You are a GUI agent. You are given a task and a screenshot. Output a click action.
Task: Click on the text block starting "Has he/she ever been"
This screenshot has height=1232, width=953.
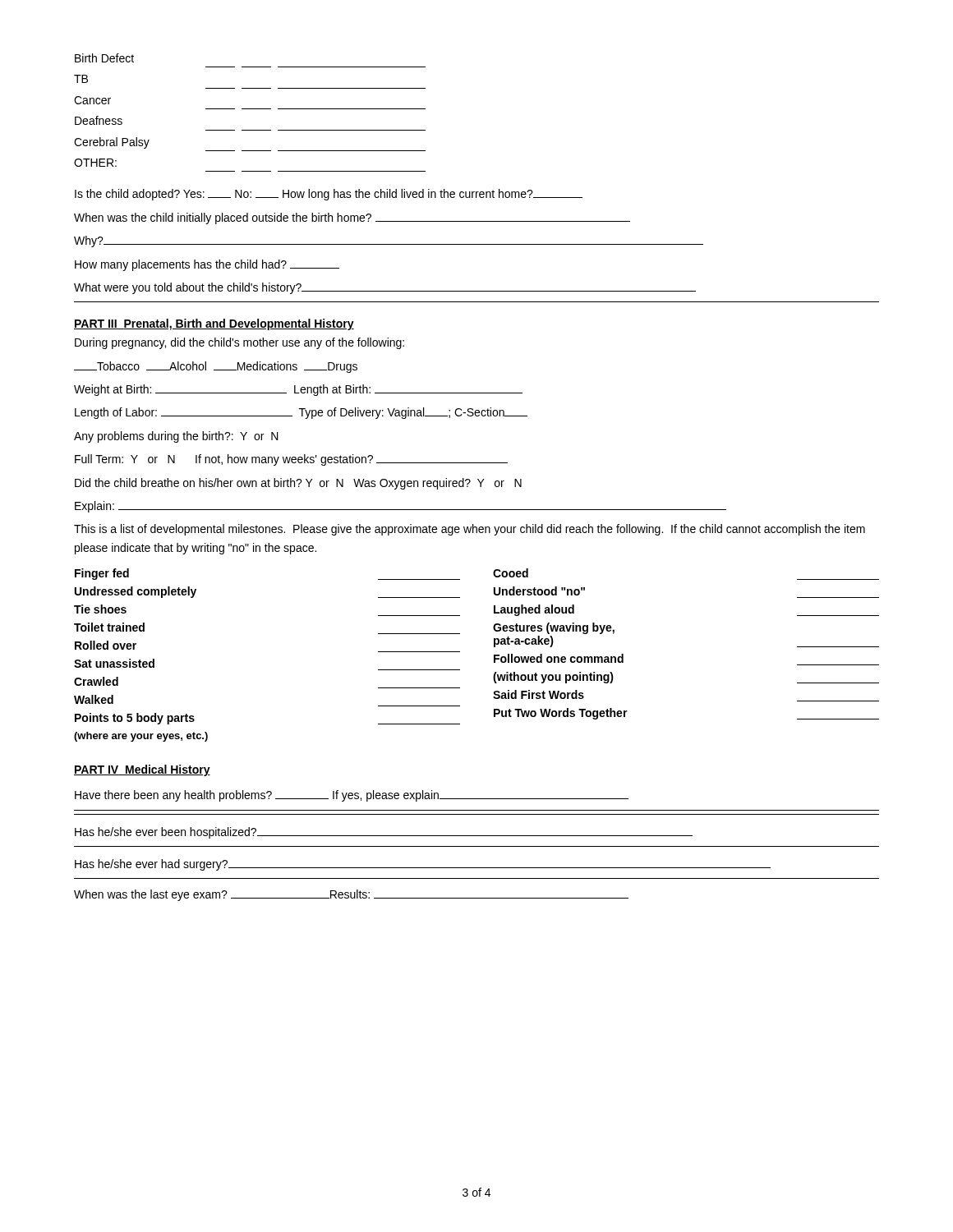point(383,832)
